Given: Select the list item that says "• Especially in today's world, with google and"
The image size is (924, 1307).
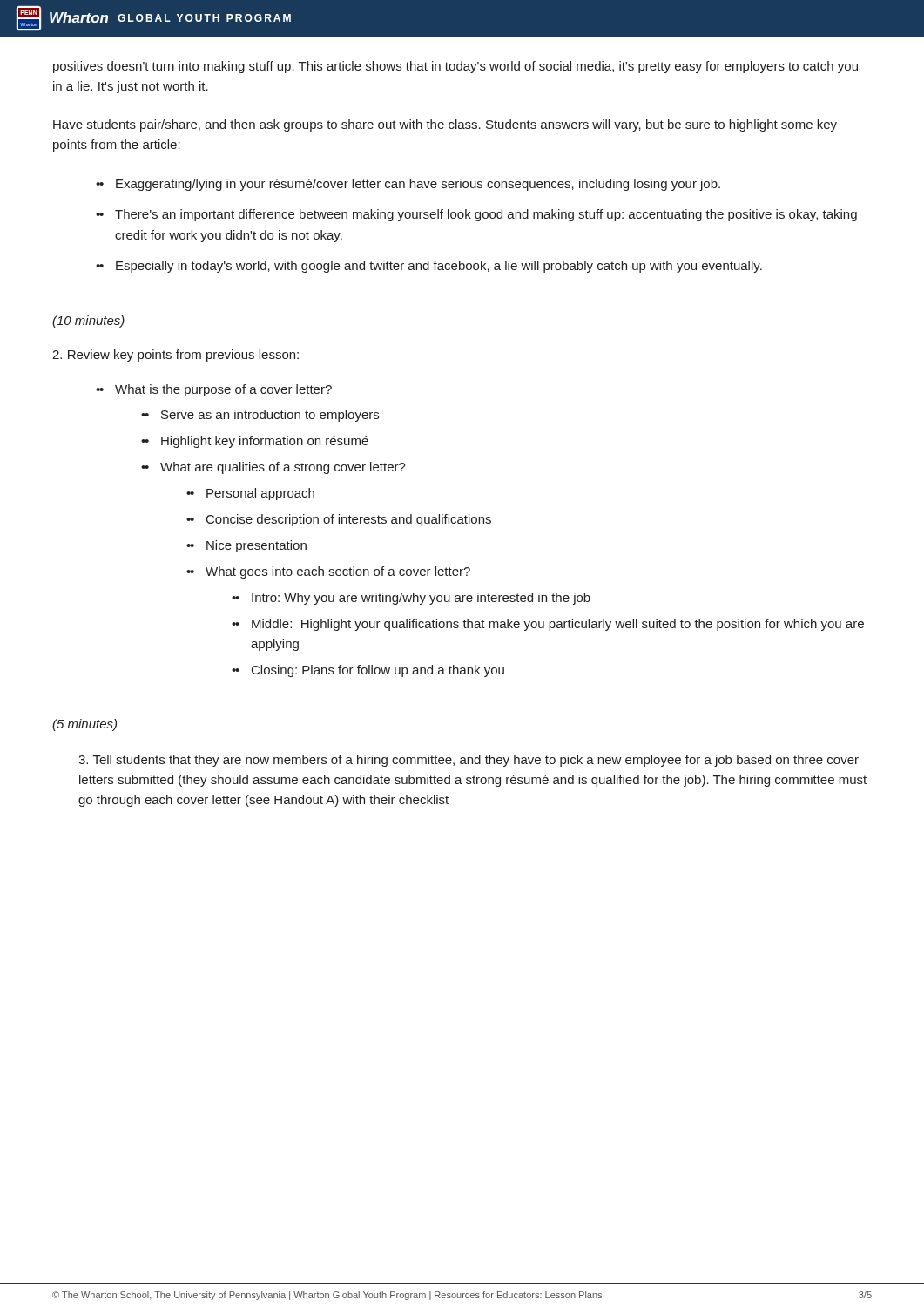Looking at the screenshot, I should 429,265.
